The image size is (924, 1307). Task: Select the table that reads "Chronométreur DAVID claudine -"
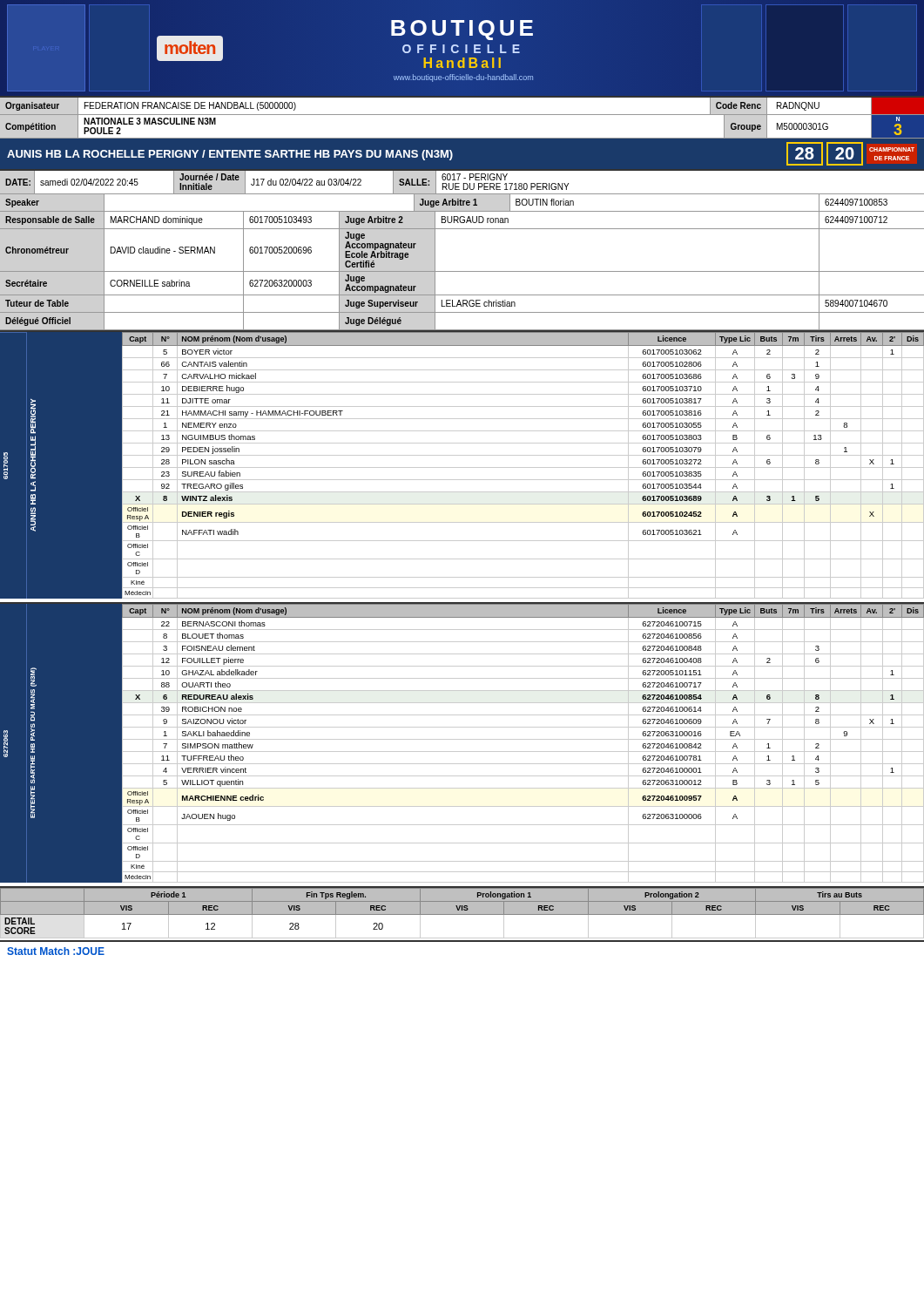[x=462, y=250]
